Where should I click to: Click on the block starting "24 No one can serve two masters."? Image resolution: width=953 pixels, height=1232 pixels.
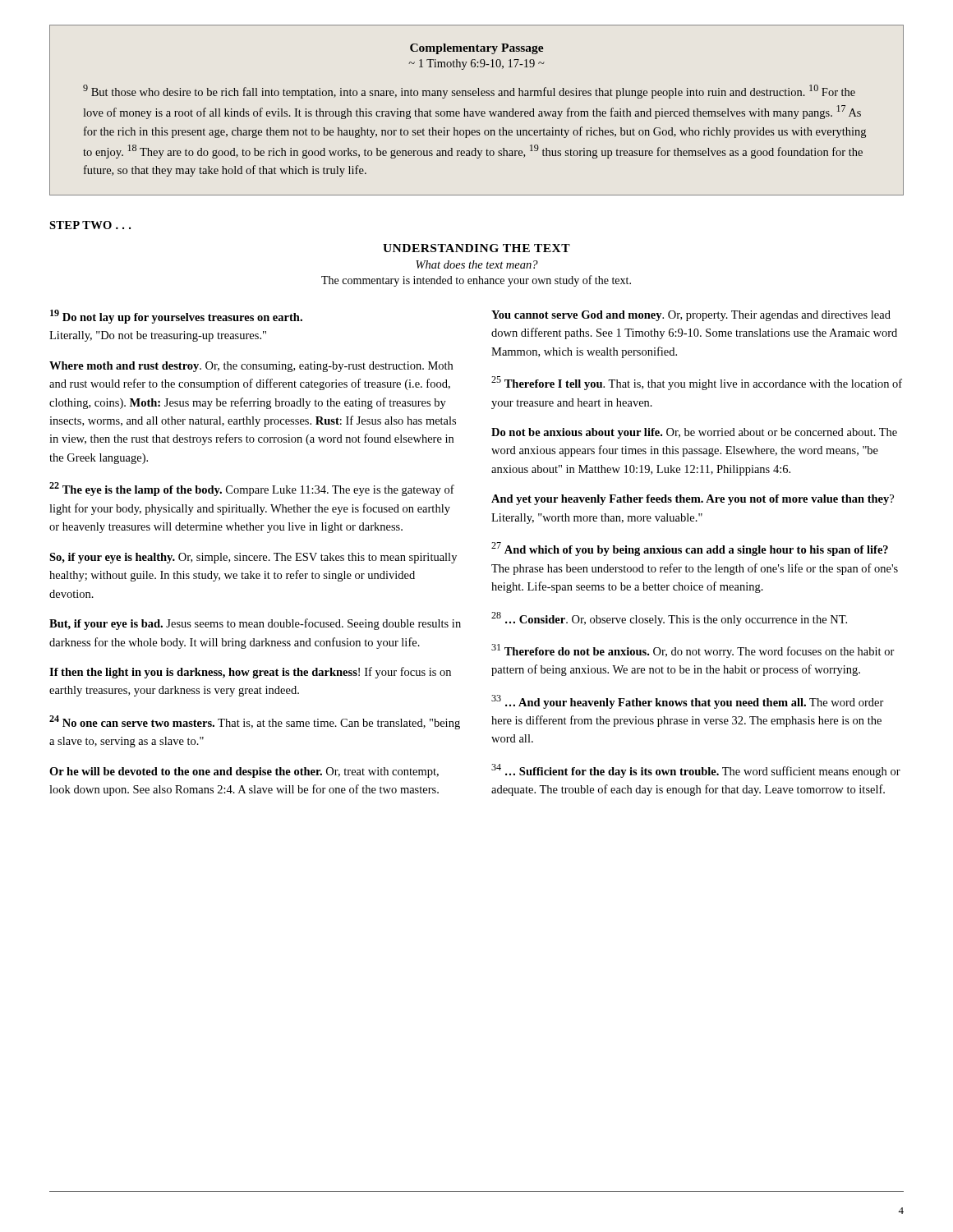255,731
